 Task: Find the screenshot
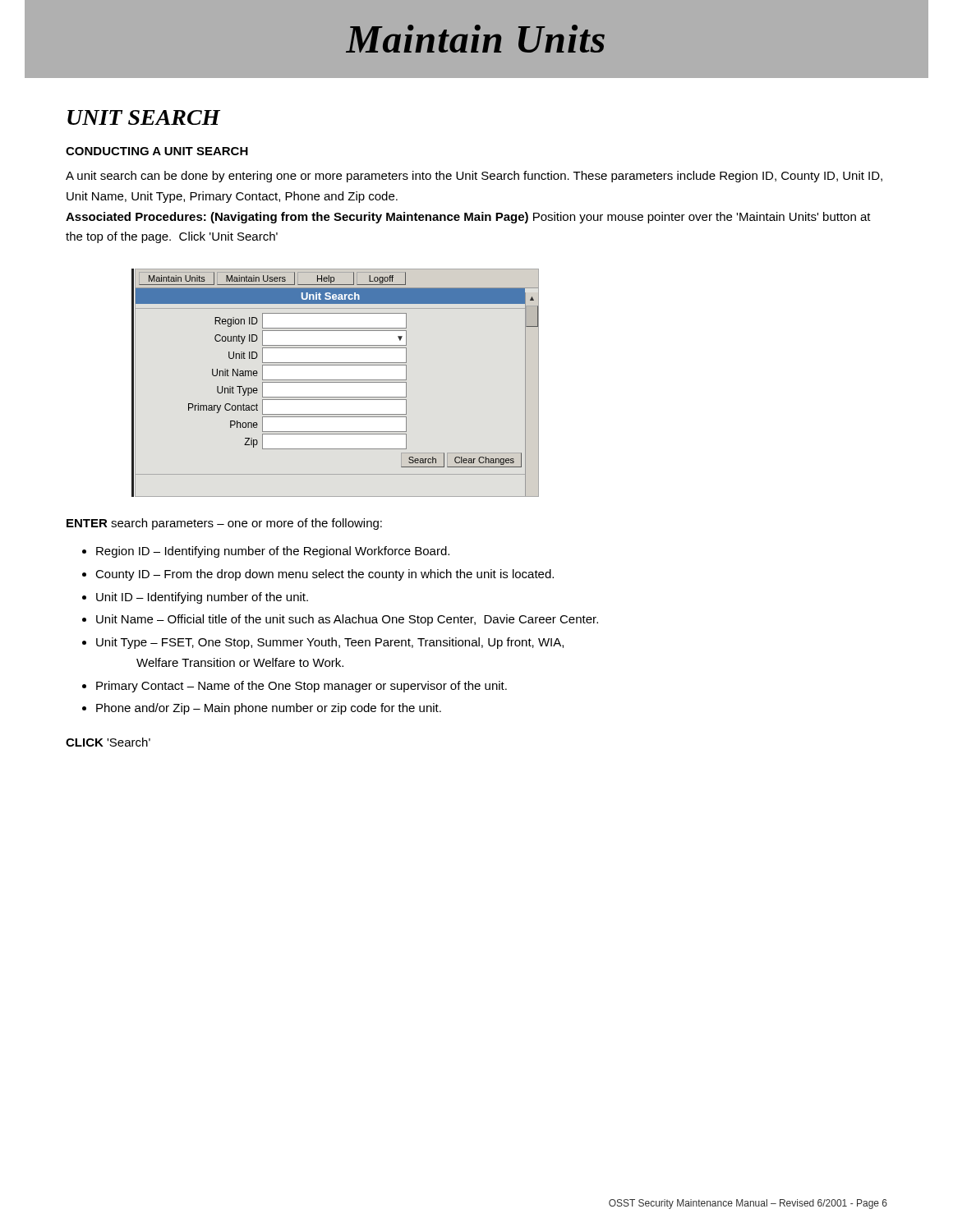[x=341, y=383]
